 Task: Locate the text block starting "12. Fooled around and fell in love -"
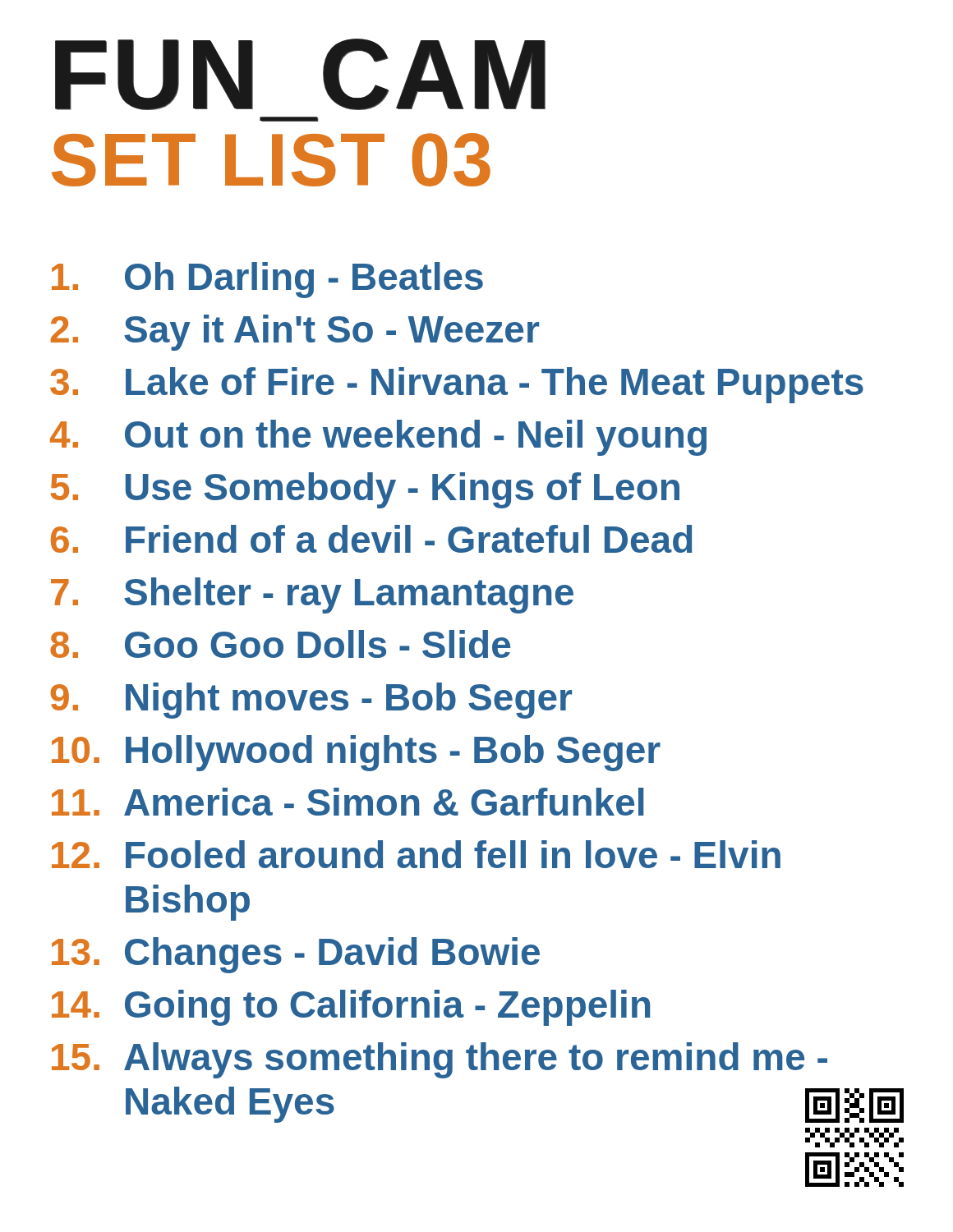point(476,877)
